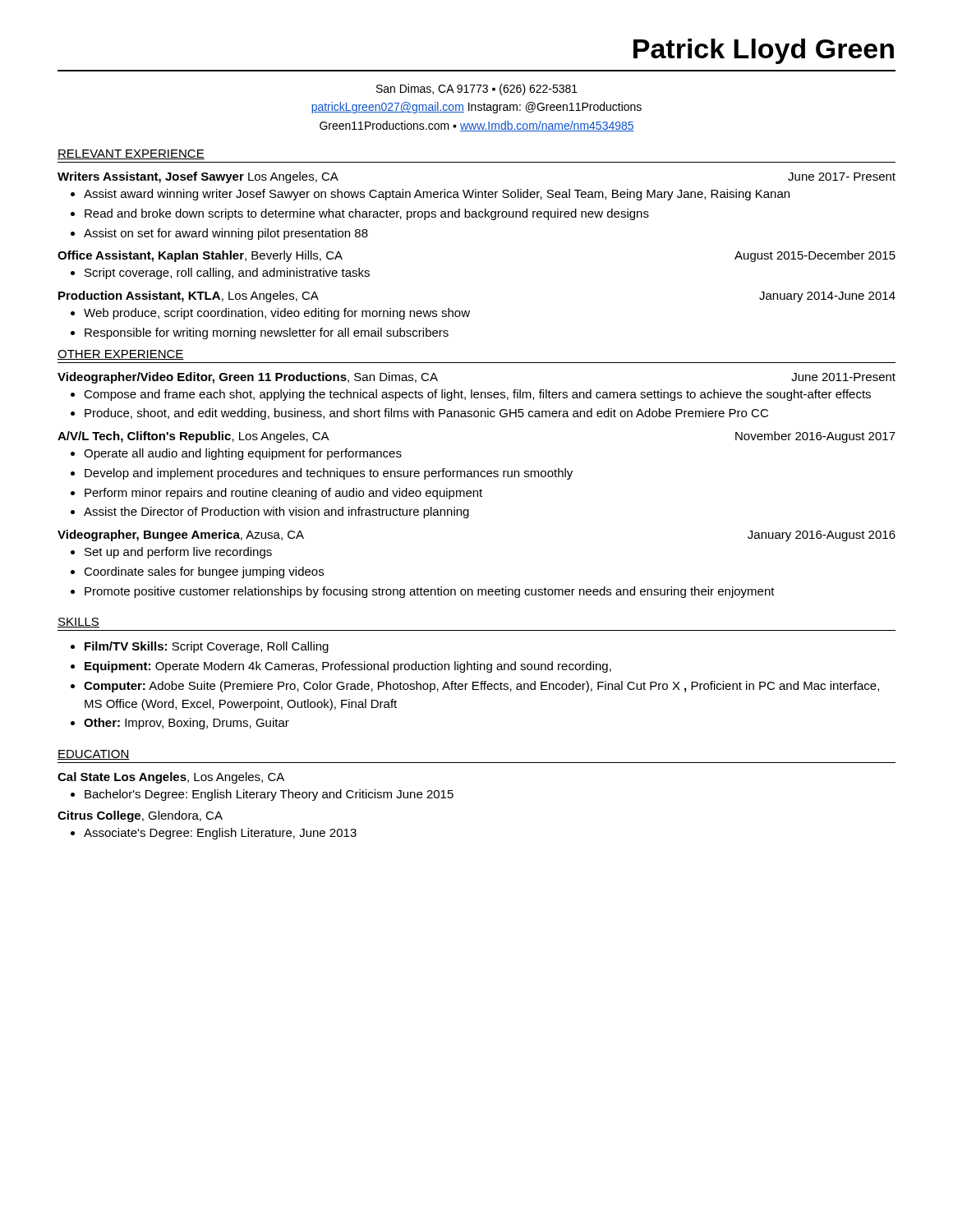Navigate to the block starting "Cal State Los Angeles,"
This screenshot has height=1232, width=953.
click(x=171, y=777)
